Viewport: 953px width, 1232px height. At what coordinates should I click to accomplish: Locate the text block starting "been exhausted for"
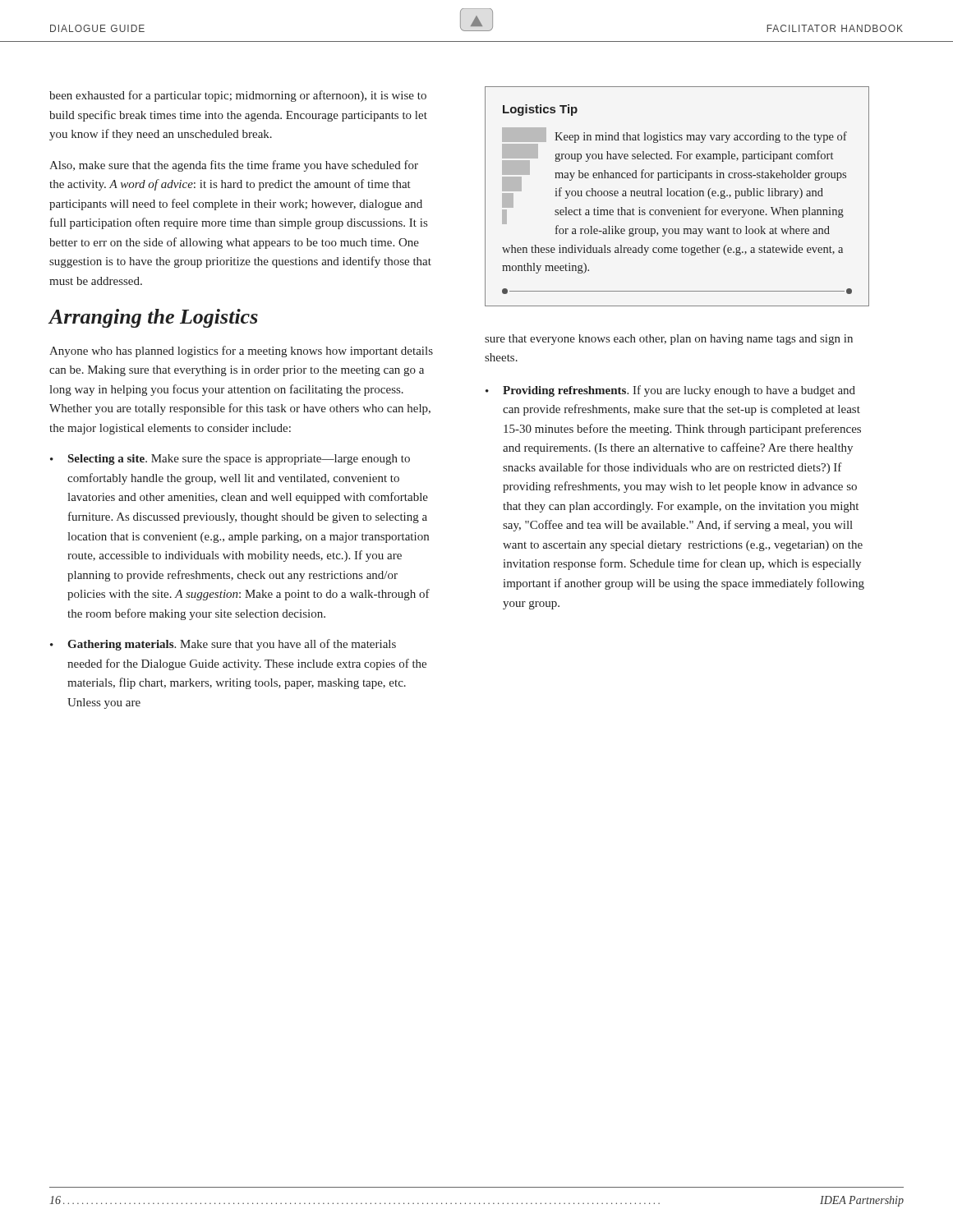point(242,189)
